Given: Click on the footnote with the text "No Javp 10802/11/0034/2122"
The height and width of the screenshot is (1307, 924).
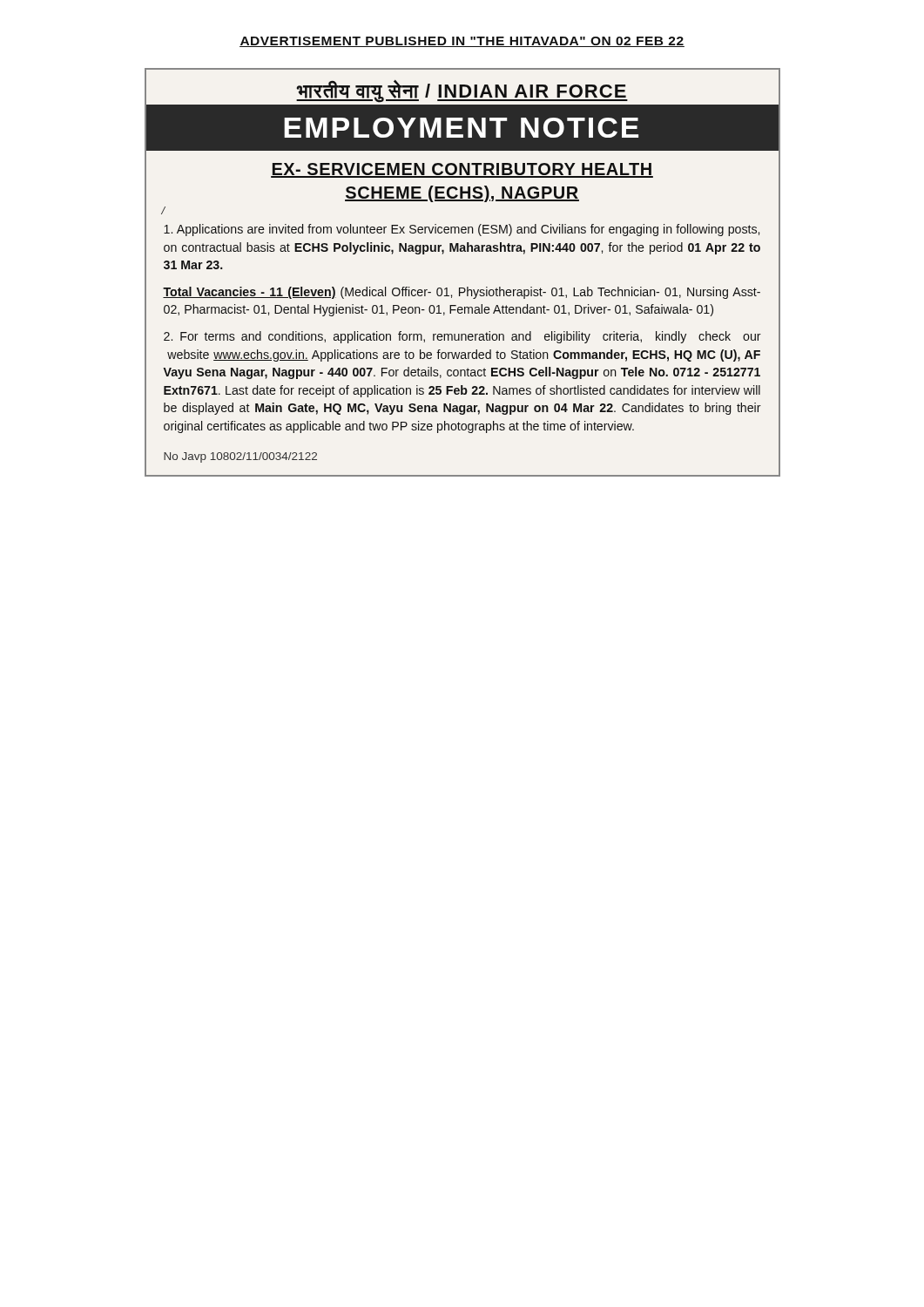Looking at the screenshot, I should [240, 456].
